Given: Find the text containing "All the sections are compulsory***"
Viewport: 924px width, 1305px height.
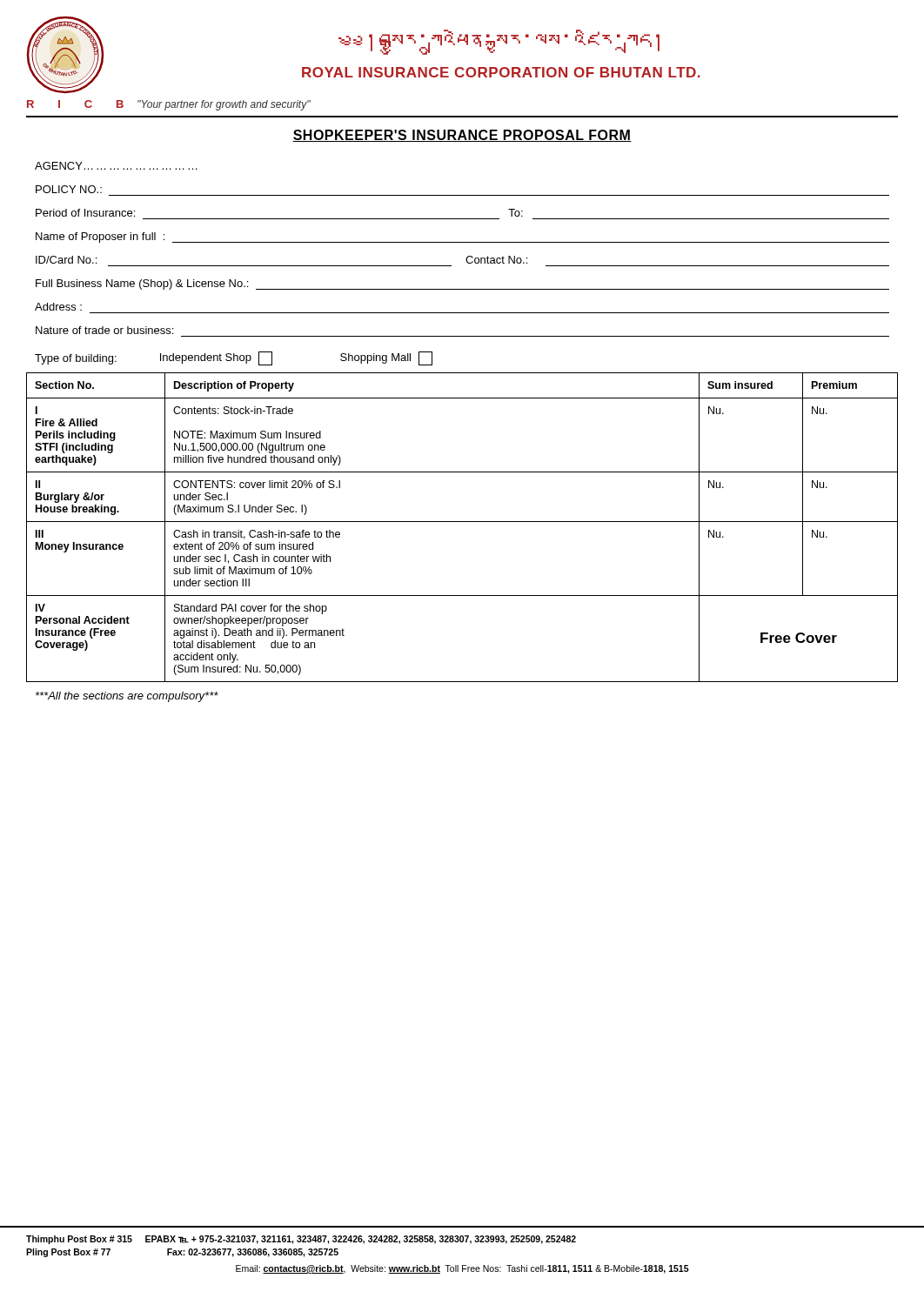Looking at the screenshot, I should coord(126,695).
